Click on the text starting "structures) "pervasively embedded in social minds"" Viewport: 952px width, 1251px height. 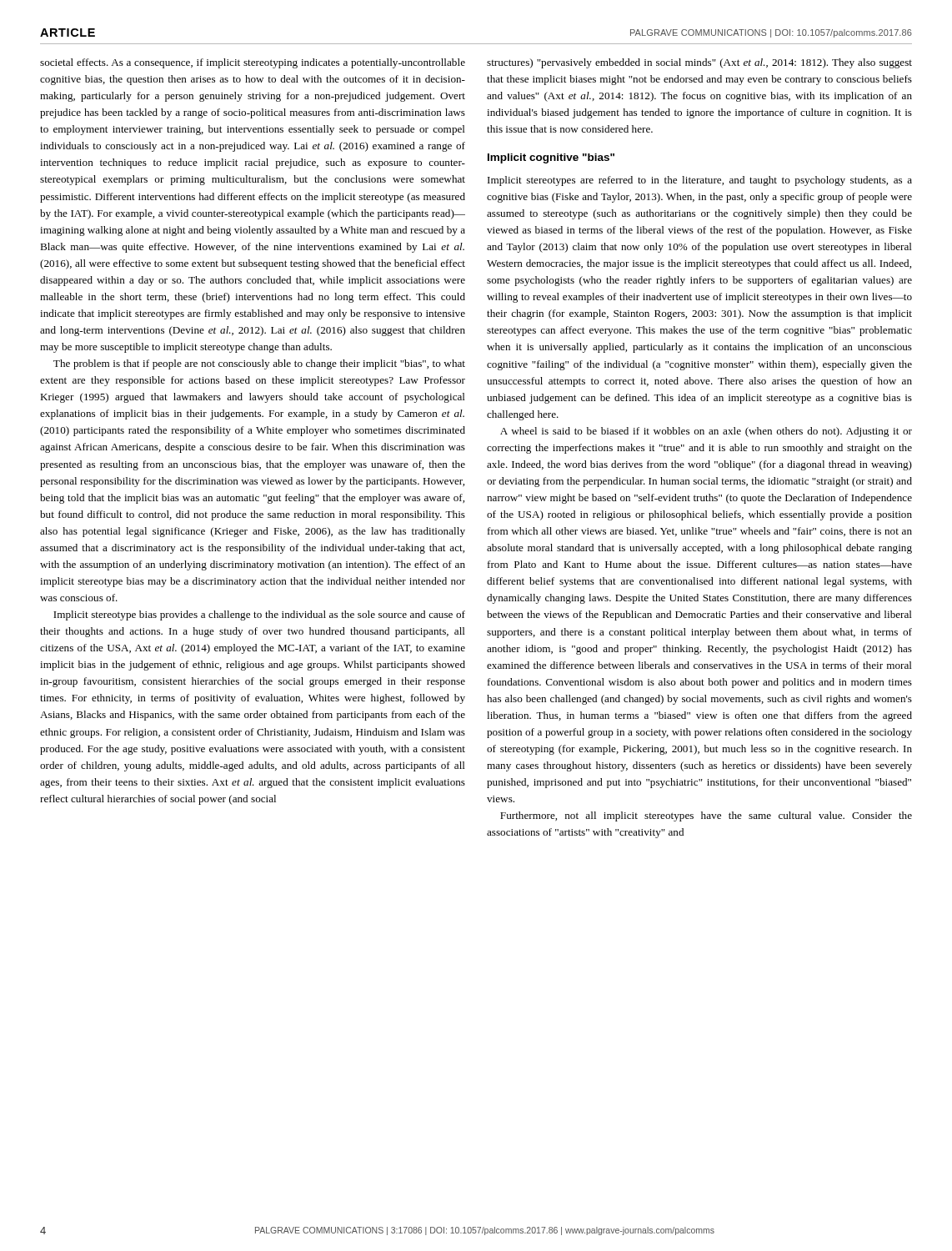(x=699, y=96)
